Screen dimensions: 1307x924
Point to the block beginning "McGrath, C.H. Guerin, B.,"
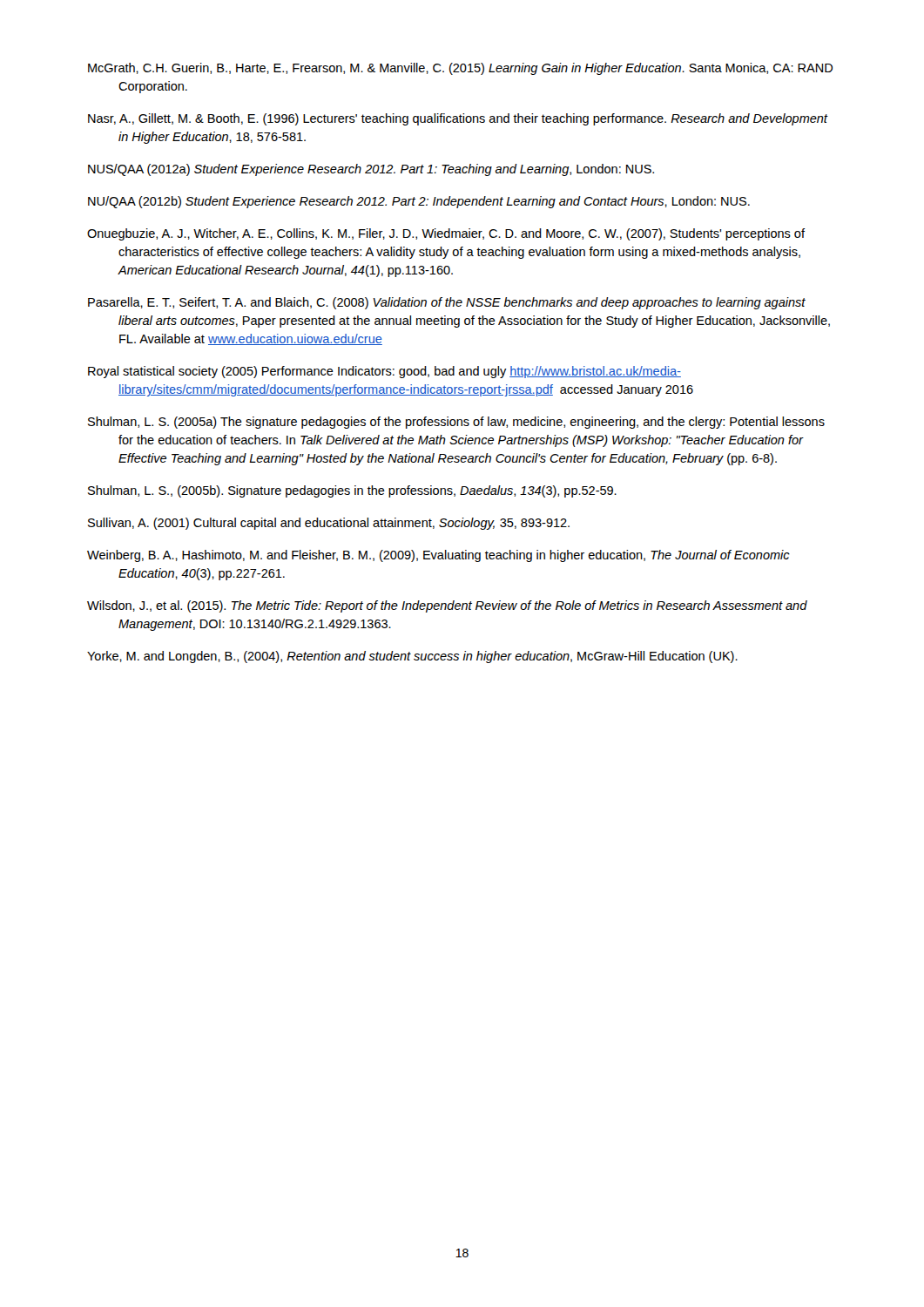click(x=460, y=77)
